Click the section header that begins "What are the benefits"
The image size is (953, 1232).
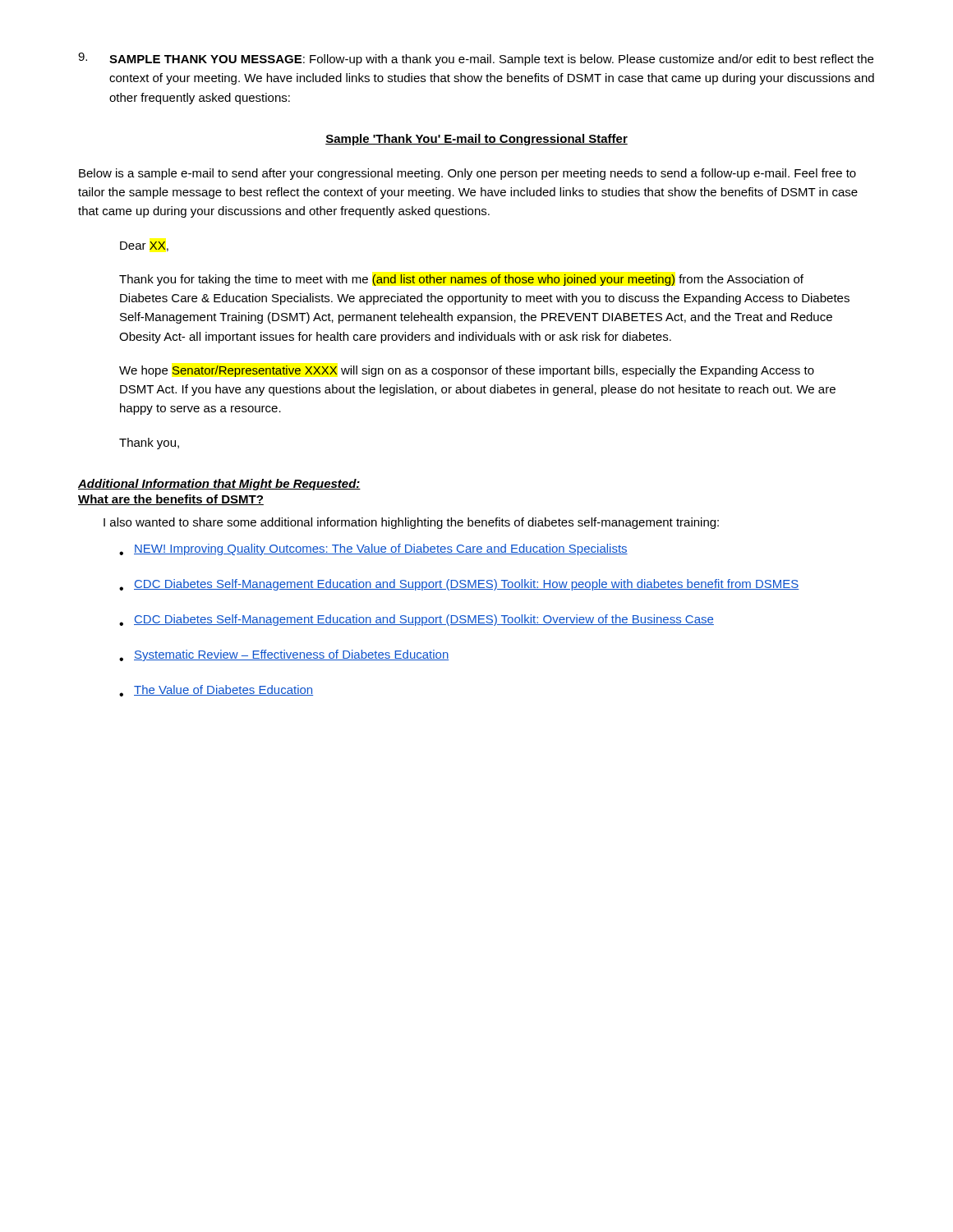171,499
